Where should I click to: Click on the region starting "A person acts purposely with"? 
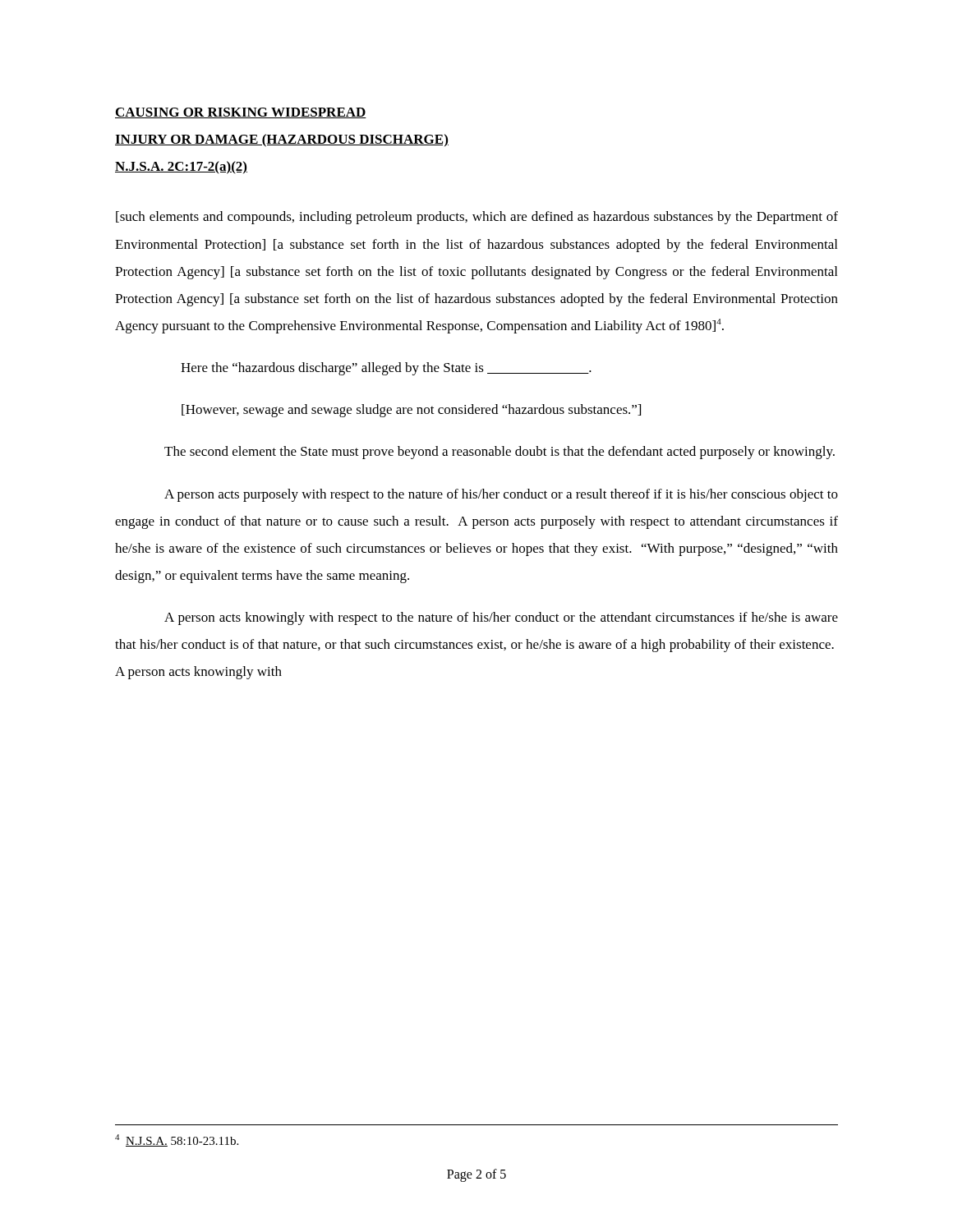point(476,535)
